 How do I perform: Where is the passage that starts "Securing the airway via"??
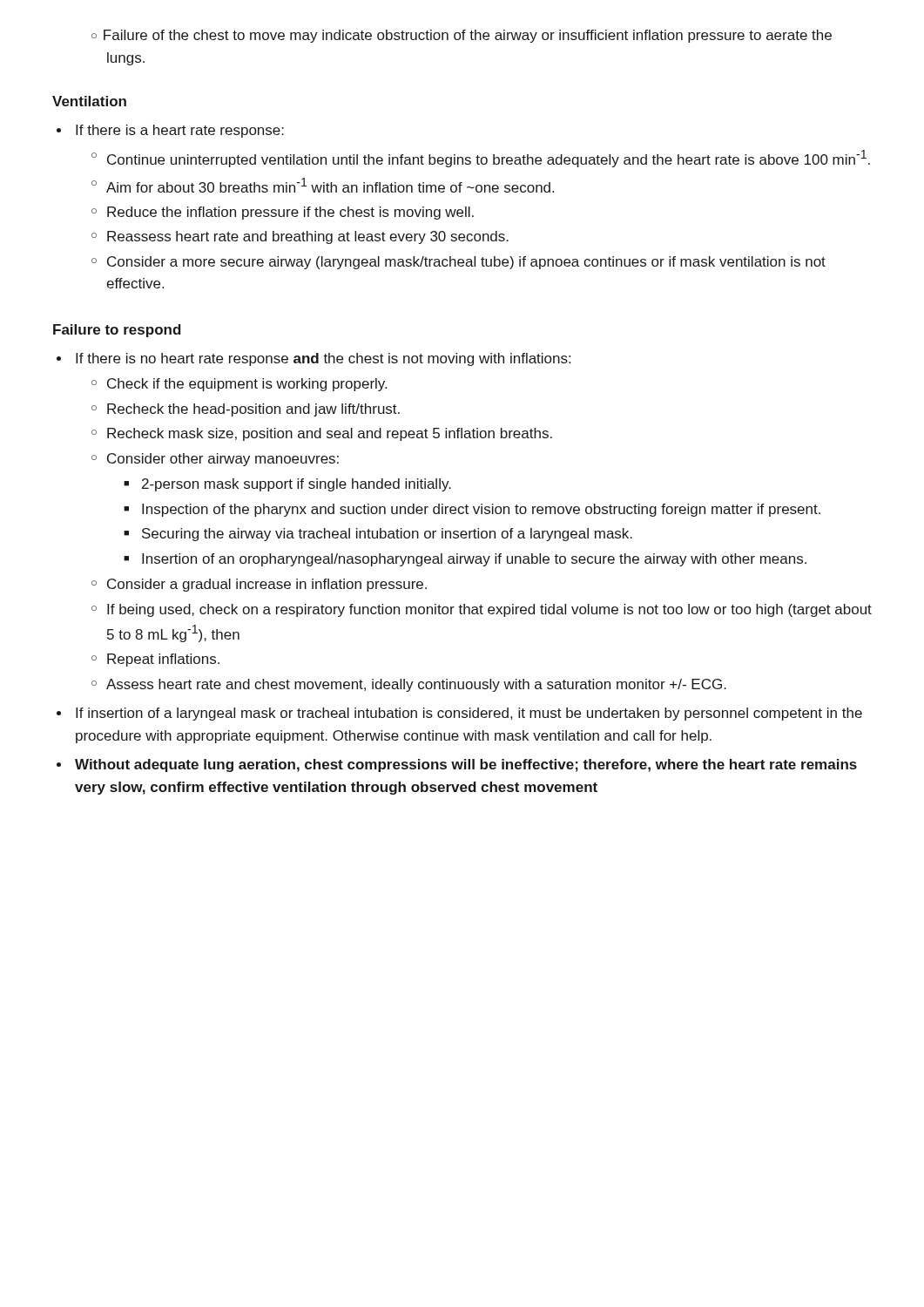point(387,534)
